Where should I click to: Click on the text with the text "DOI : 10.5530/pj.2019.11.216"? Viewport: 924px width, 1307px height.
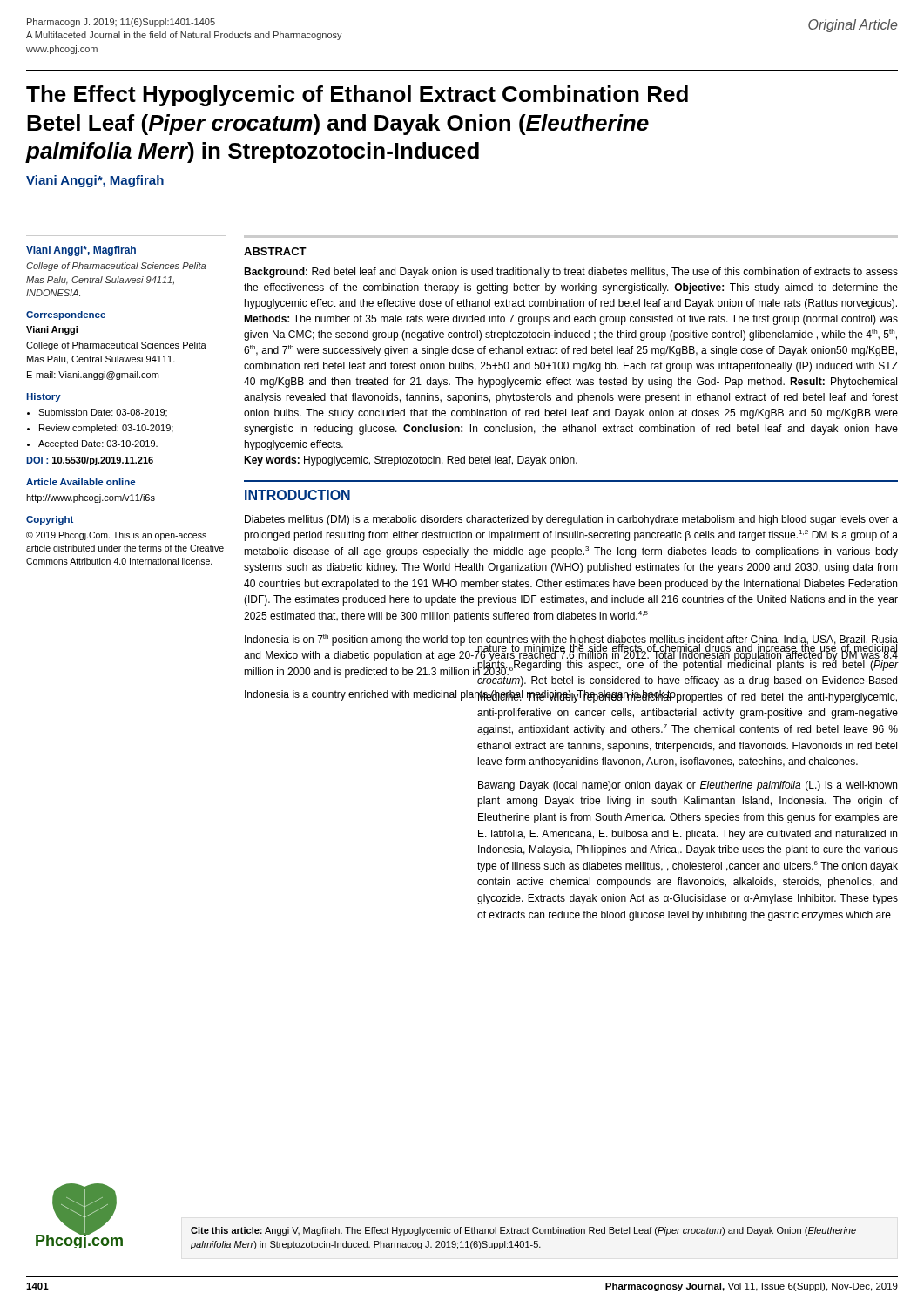pyautogui.click(x=90, y=460)
